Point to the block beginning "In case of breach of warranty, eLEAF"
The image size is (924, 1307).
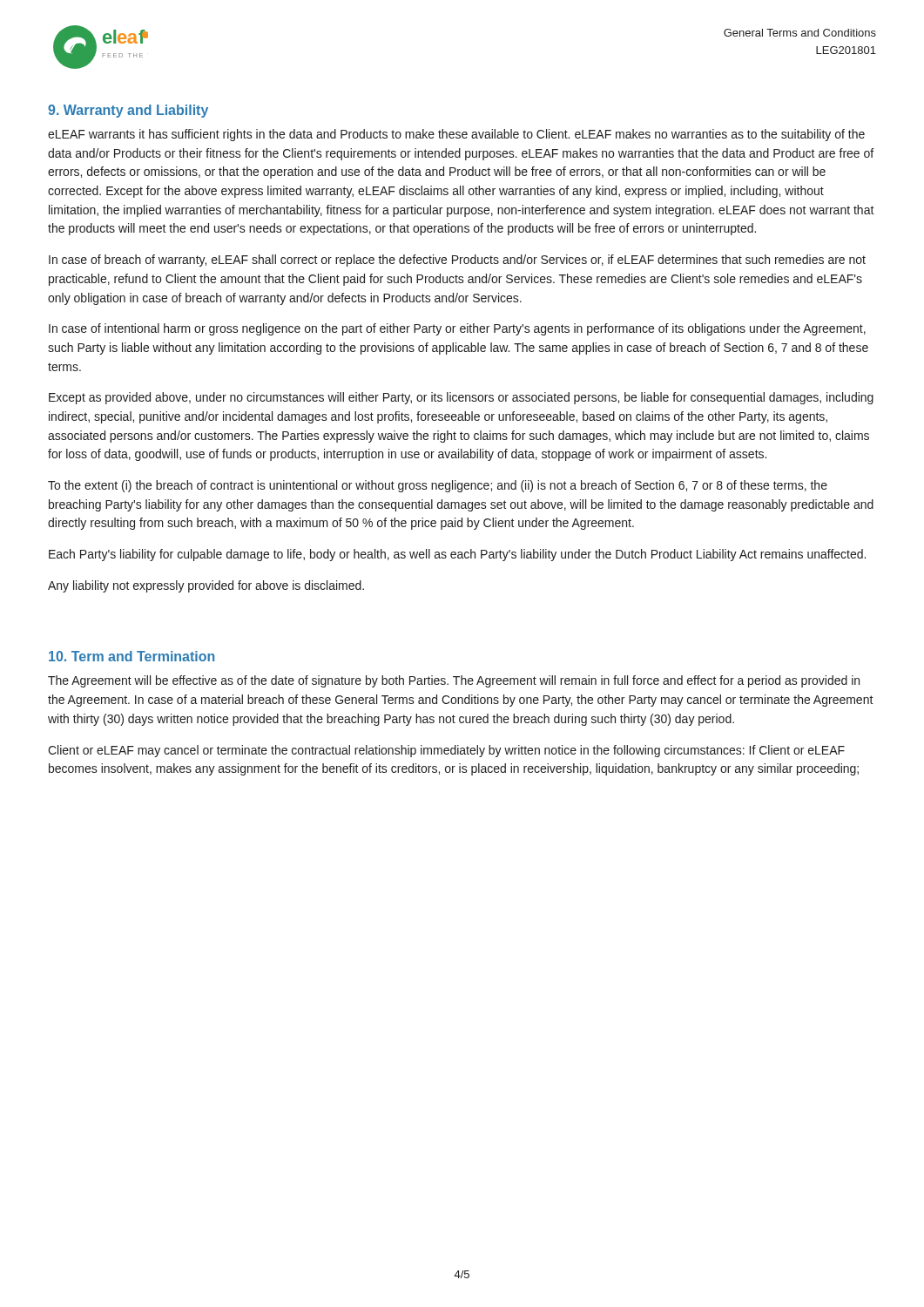tap(457, 279)
